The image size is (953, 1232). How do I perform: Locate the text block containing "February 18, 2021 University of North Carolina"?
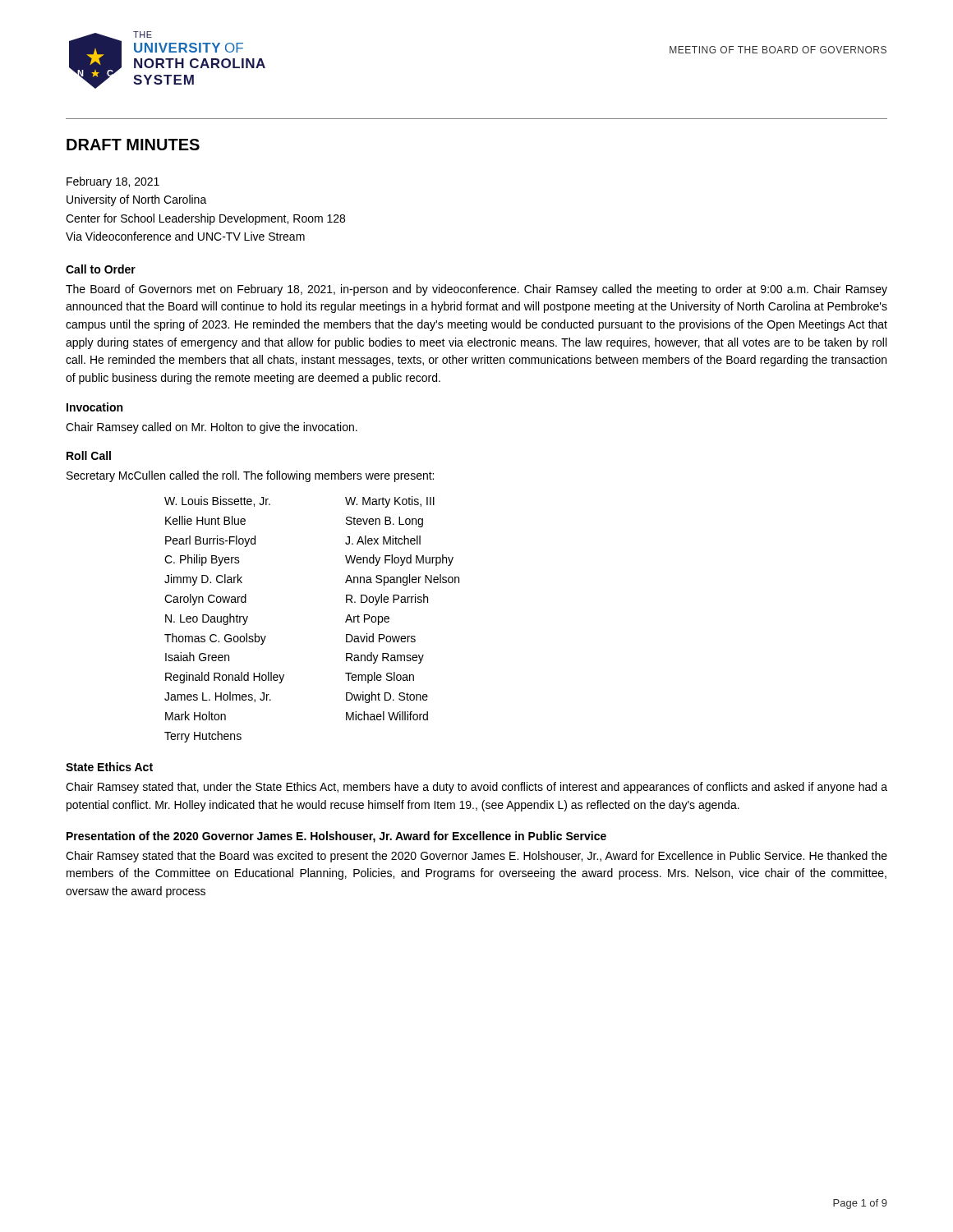pyautogui.click(x=206, y=209)
